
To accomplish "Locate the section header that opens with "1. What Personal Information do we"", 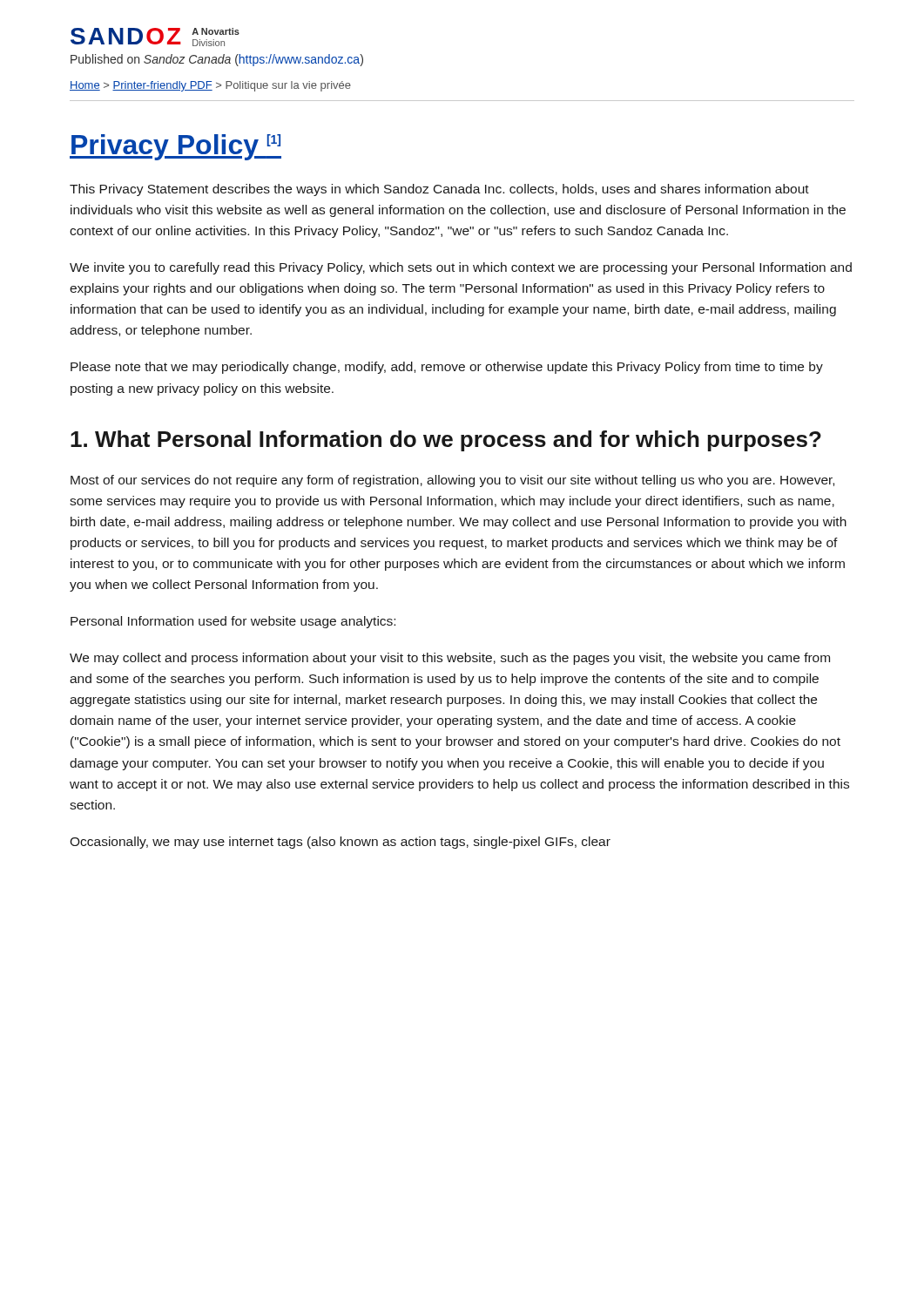I will [446, 439].
